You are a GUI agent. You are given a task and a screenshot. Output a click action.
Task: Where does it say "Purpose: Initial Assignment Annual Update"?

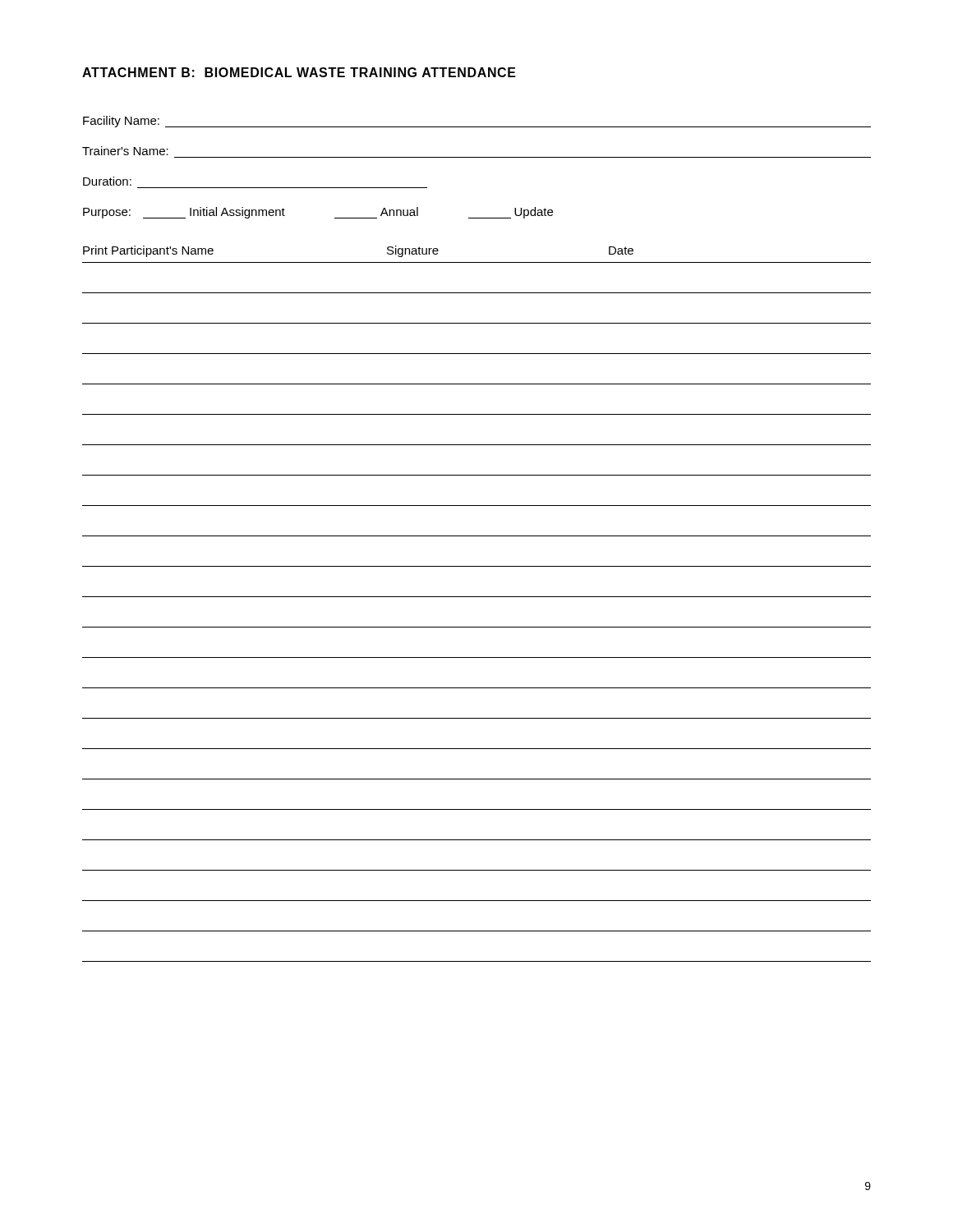[x=103, y=212]
